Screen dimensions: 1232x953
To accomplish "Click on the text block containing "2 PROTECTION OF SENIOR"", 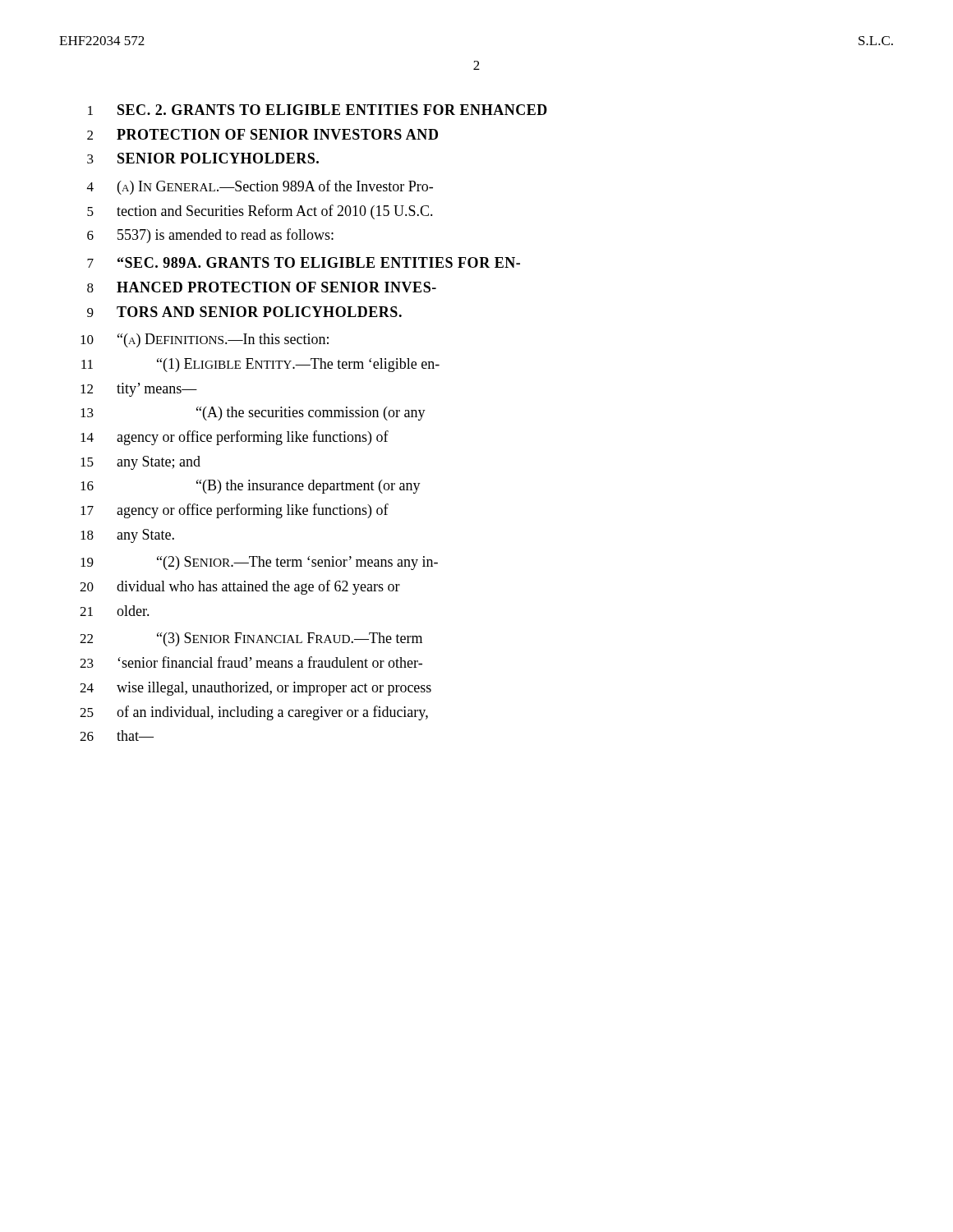I will pos(249,135).
